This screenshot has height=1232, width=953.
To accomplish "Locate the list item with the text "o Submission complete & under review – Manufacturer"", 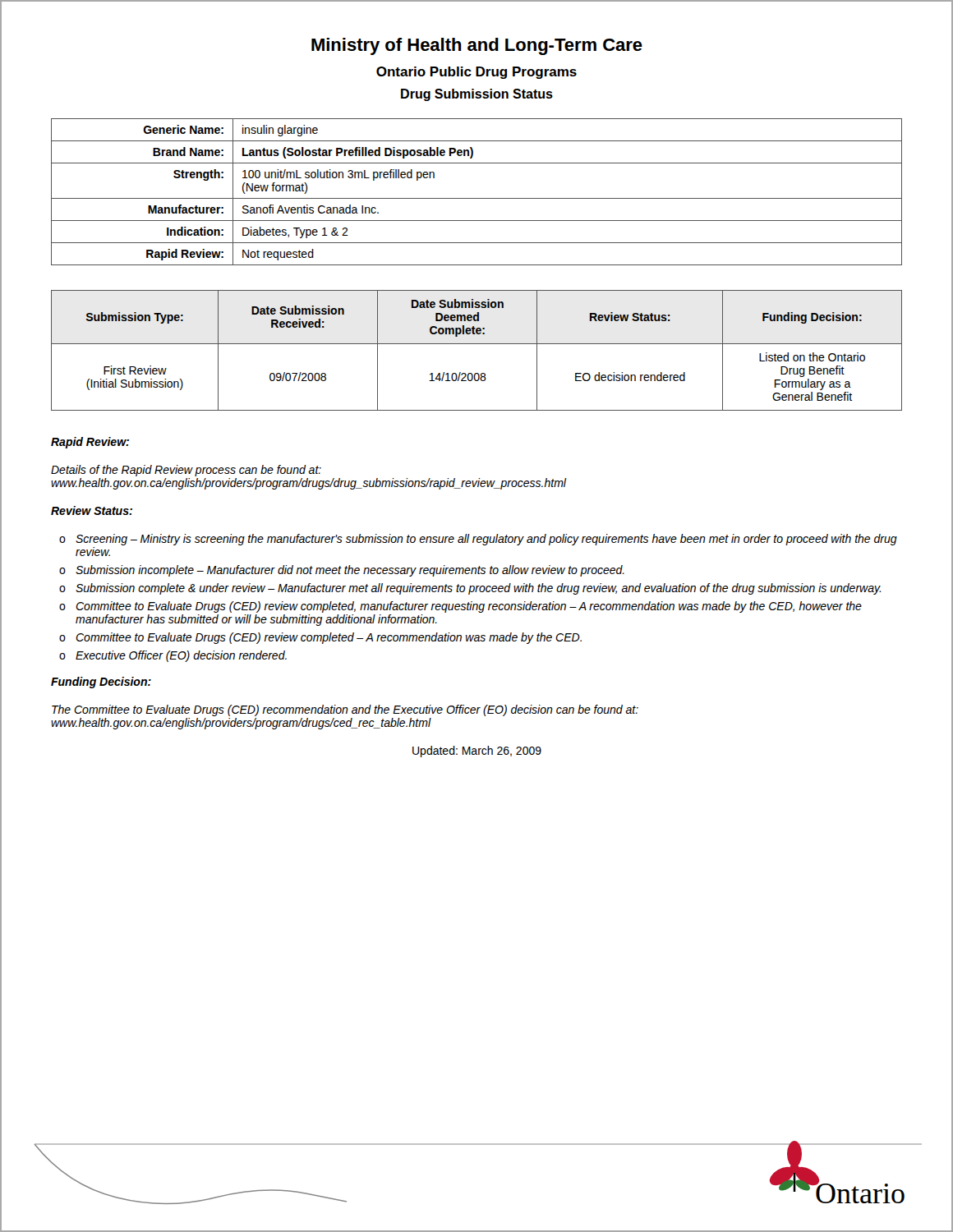I will (x=471, y=588).
